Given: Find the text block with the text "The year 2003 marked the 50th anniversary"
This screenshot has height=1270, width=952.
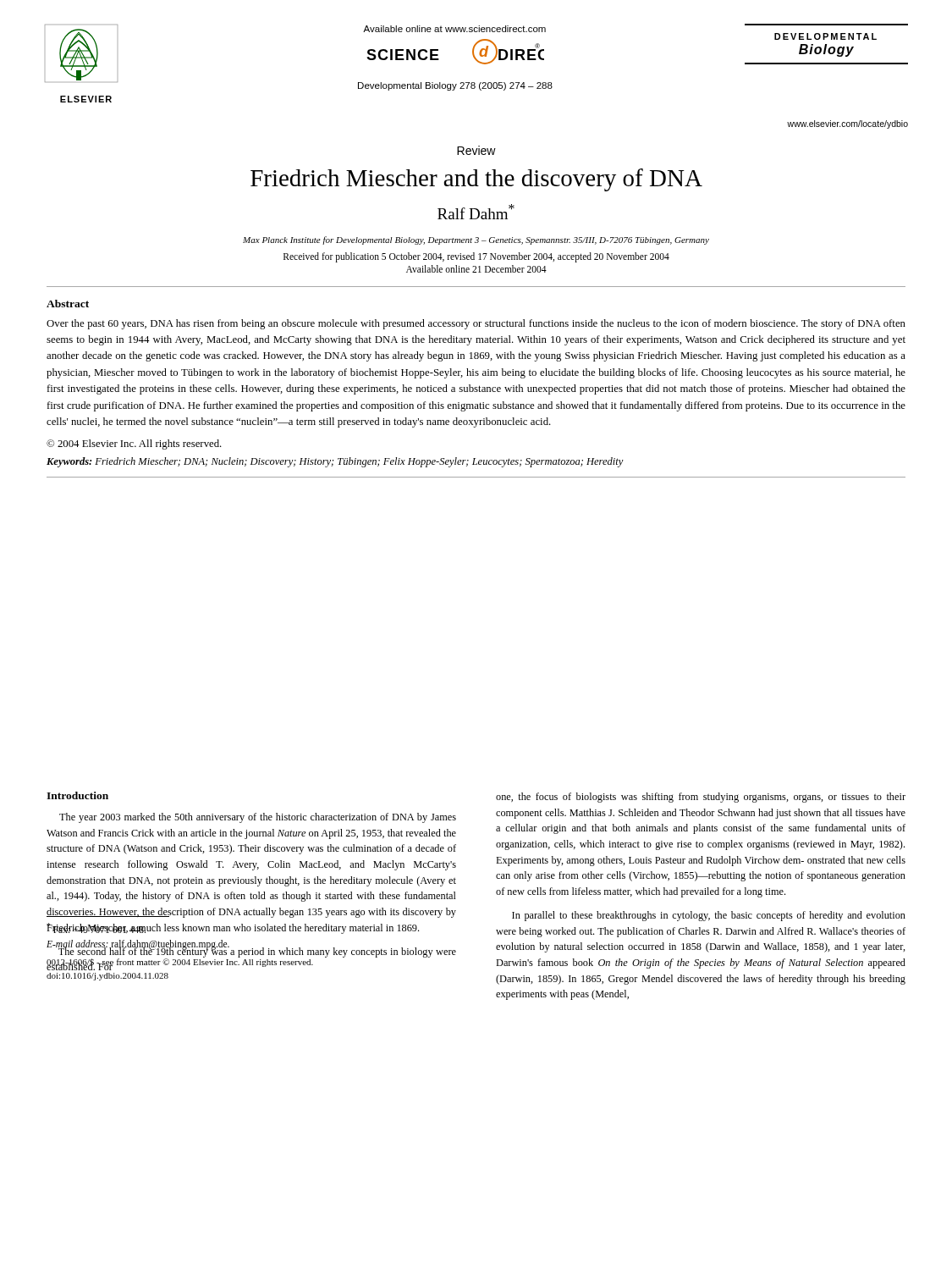Looking at the screenshot, I should (251, 872).
